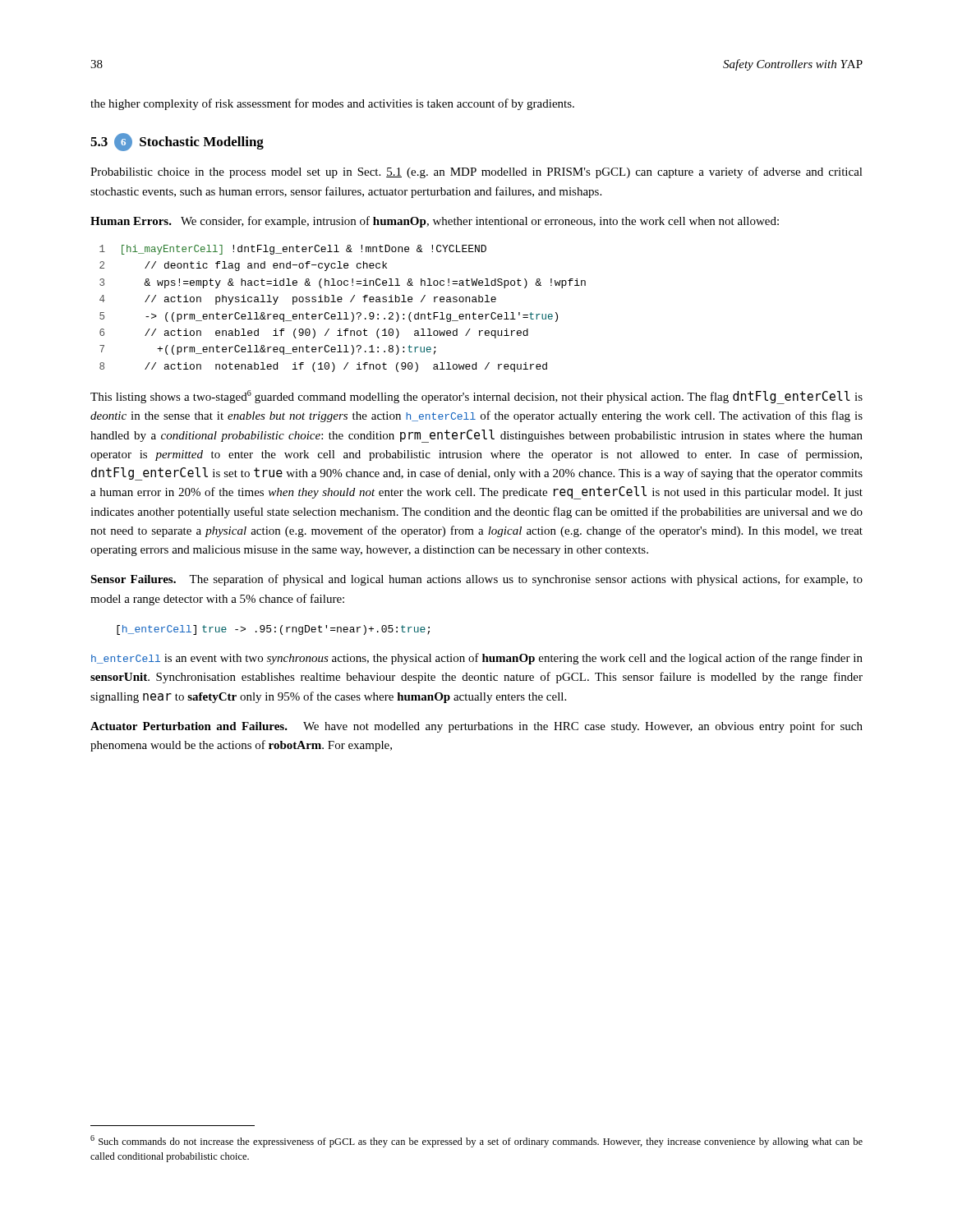Point to "[h_enterCell] true -> .95:(rngDet'=near)+.05:true;"
The width and height of the screenshot is (953, 1232).
[x=273, y=630]
